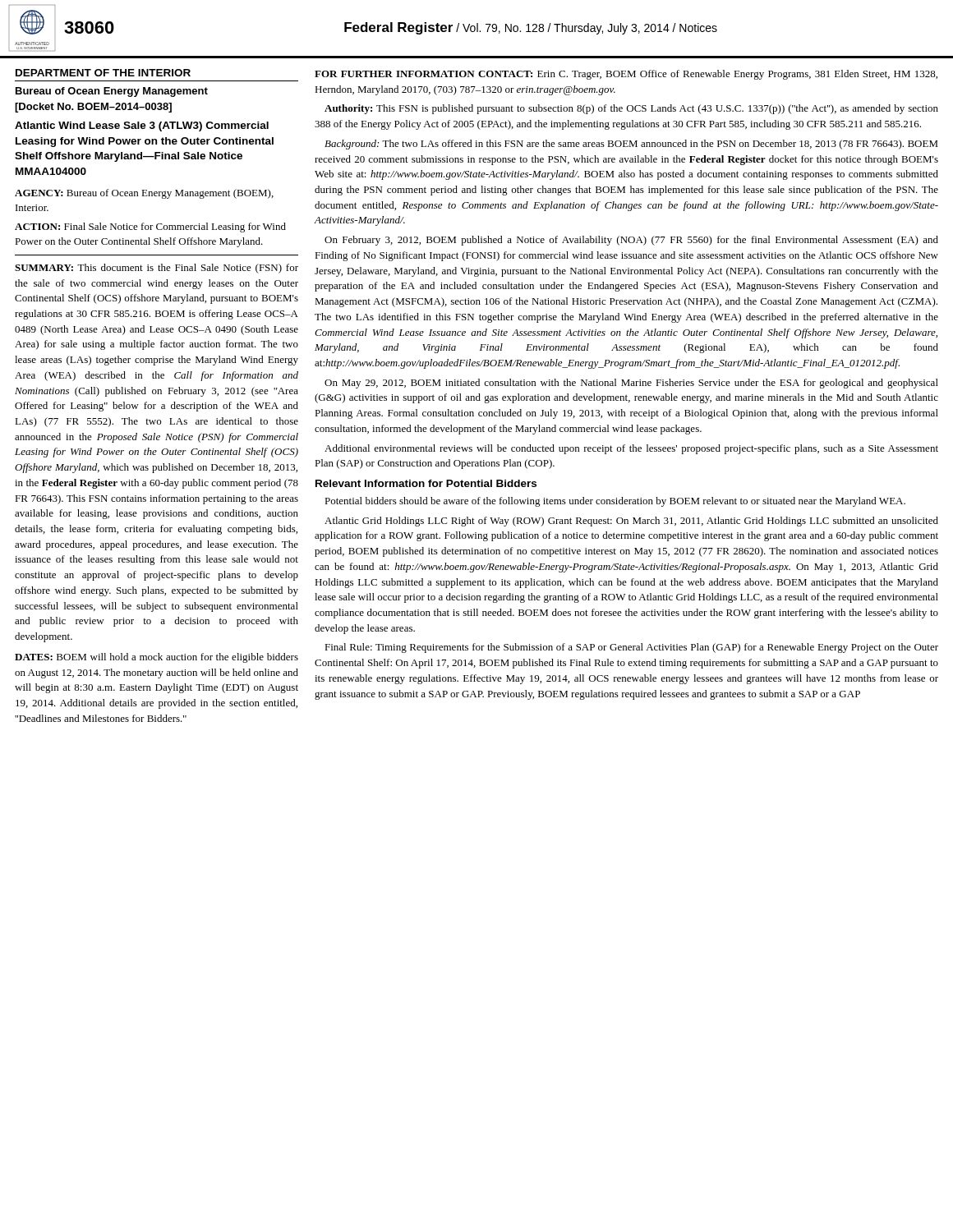Point to the section header beginning "Bureau of Ocean Energy"
Viewport: 953px width, 1232px height.
pyautogui.click(x=111, y=91)
